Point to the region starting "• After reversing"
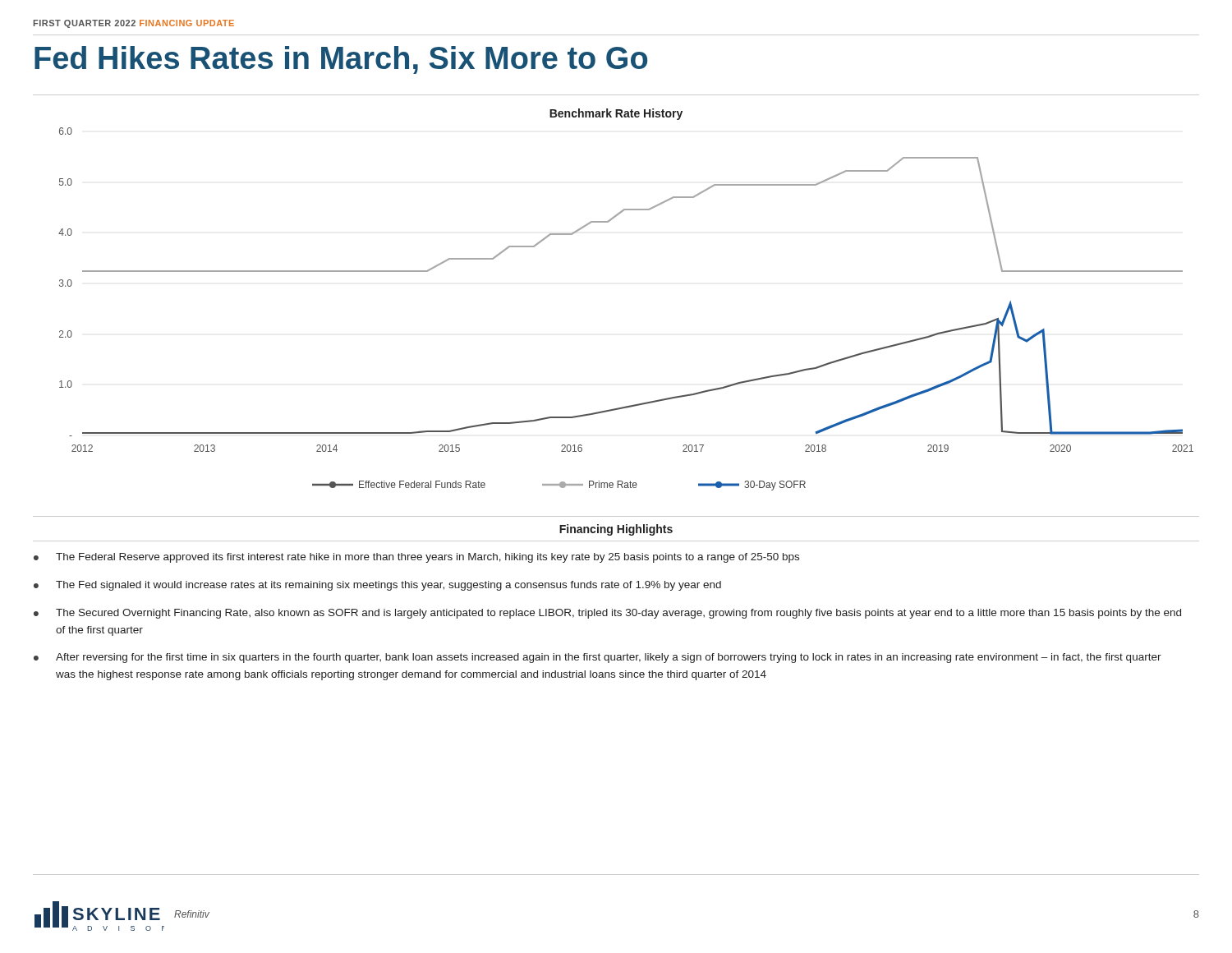Viewport: 1232px width, 953px height. point(608,666)
